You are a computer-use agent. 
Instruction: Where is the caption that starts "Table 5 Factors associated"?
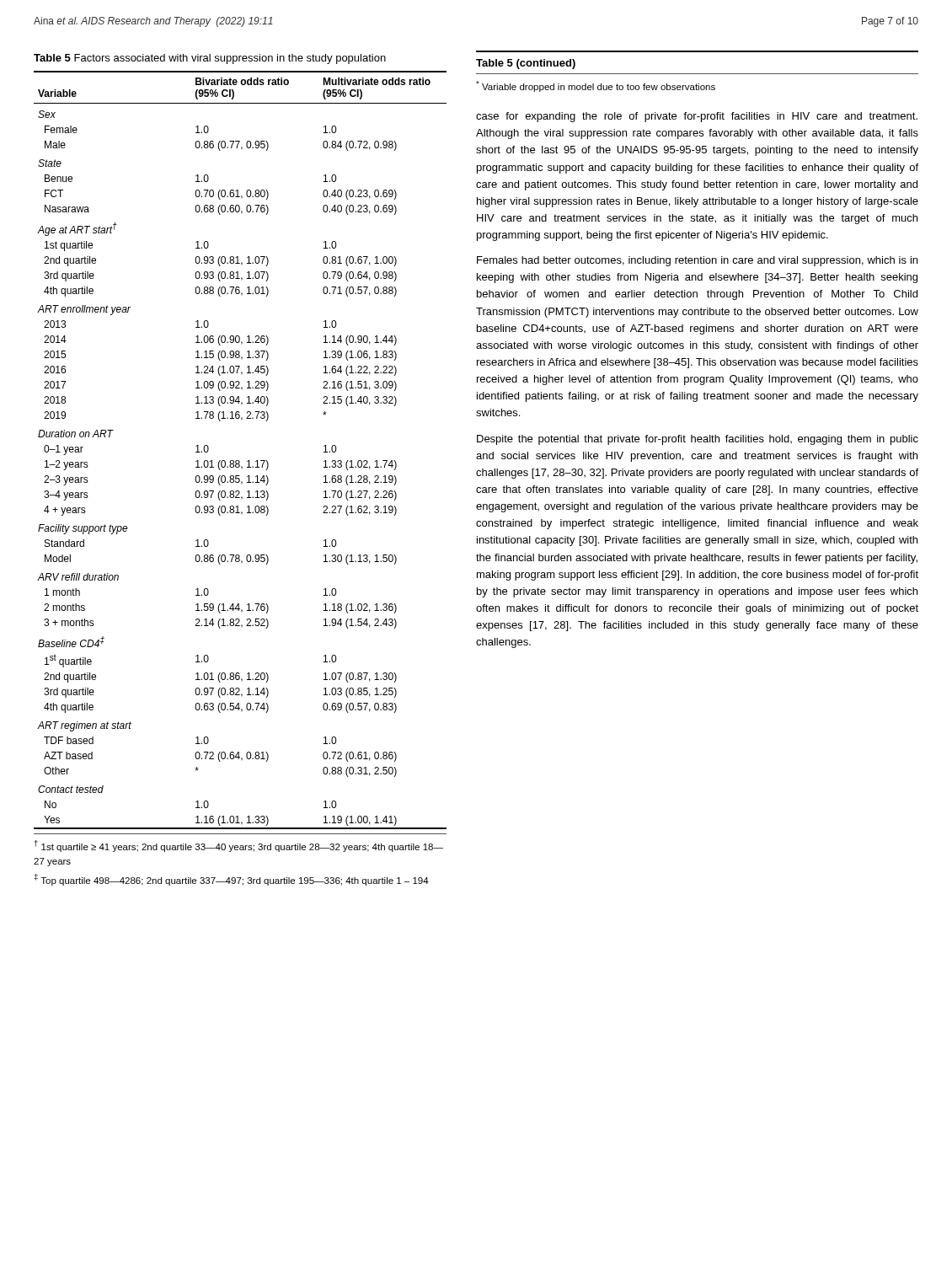tap(210, 58)
